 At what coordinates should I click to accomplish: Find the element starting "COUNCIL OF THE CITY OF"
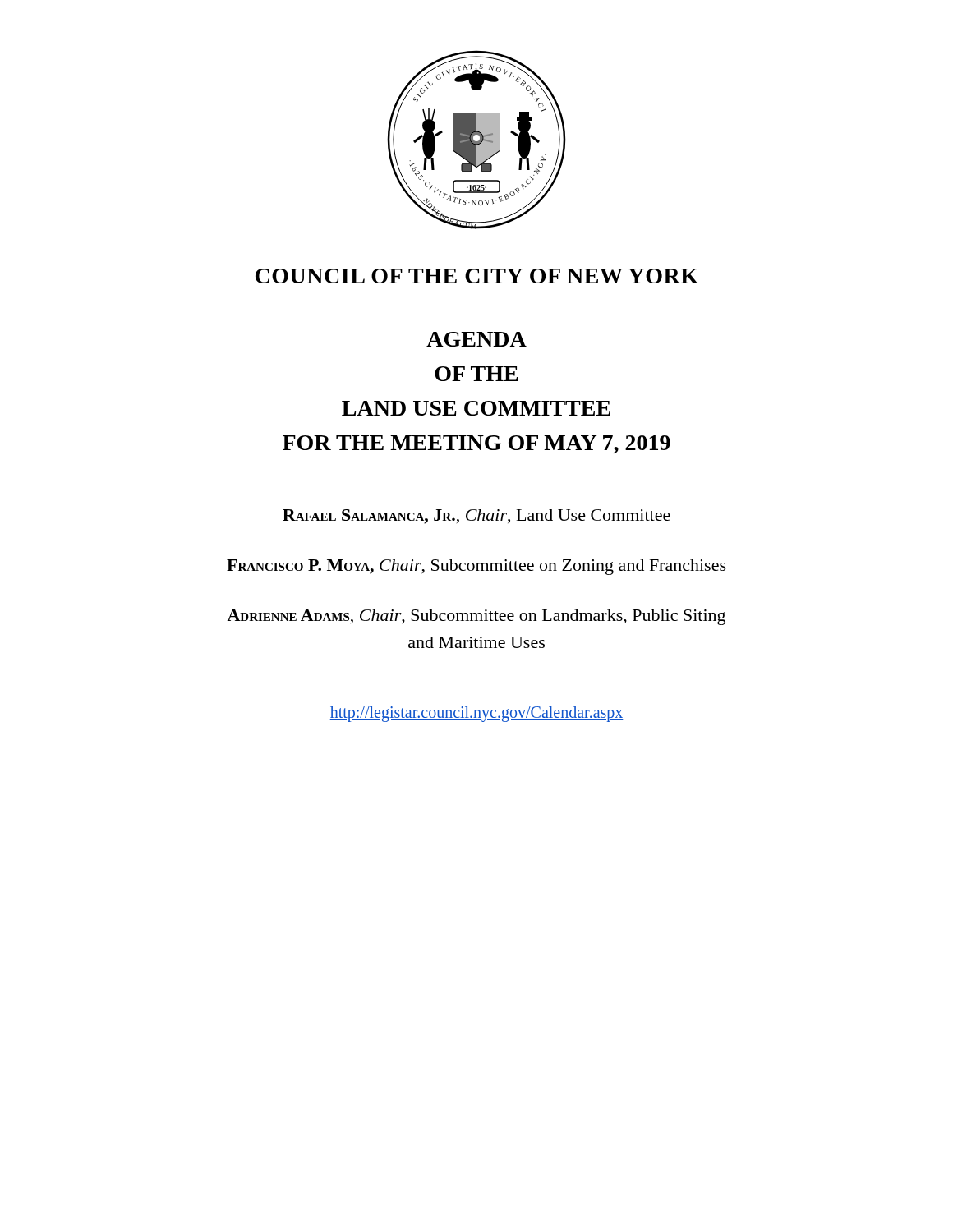pos(476,276)
